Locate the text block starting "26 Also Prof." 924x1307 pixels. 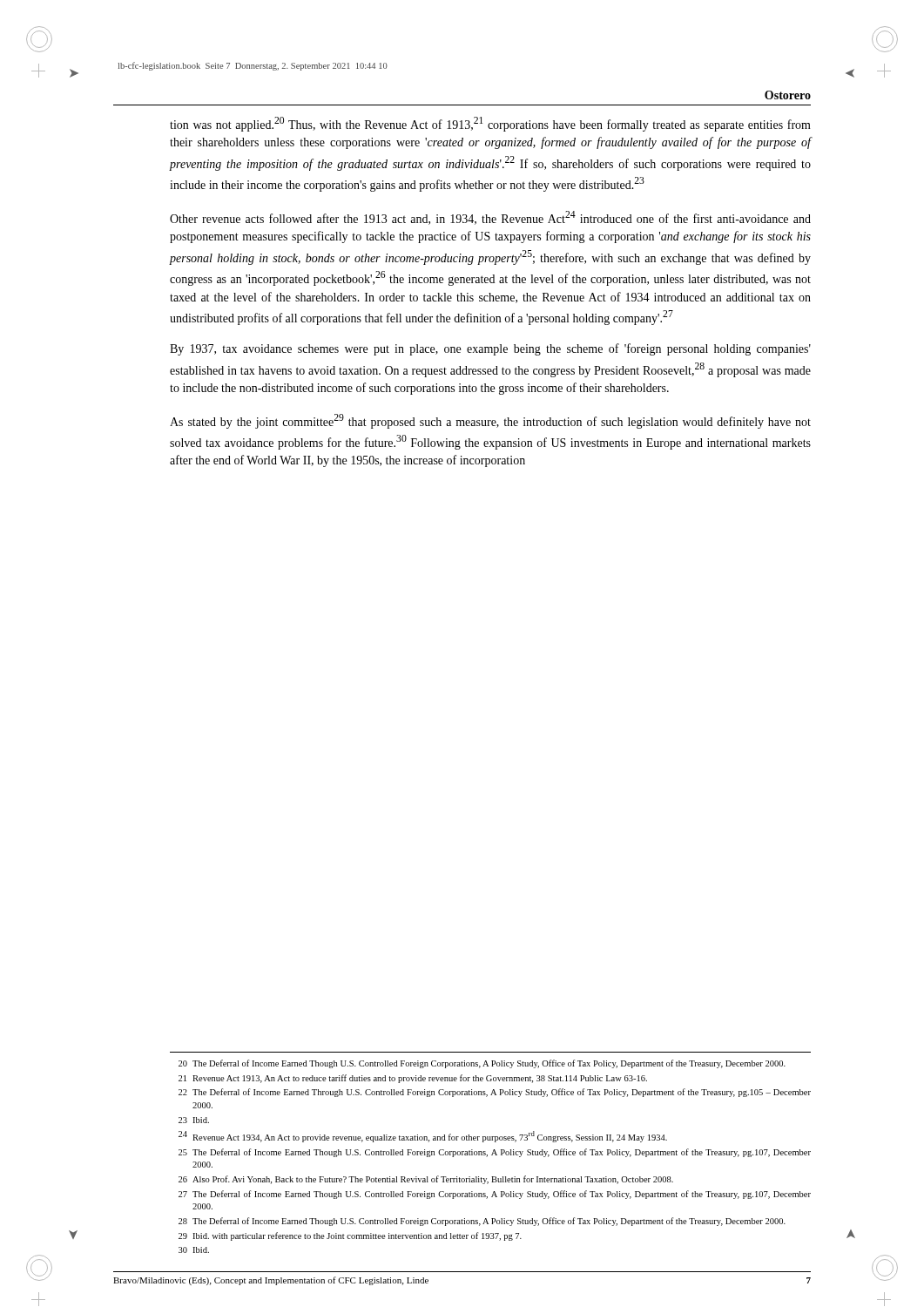490,1180
